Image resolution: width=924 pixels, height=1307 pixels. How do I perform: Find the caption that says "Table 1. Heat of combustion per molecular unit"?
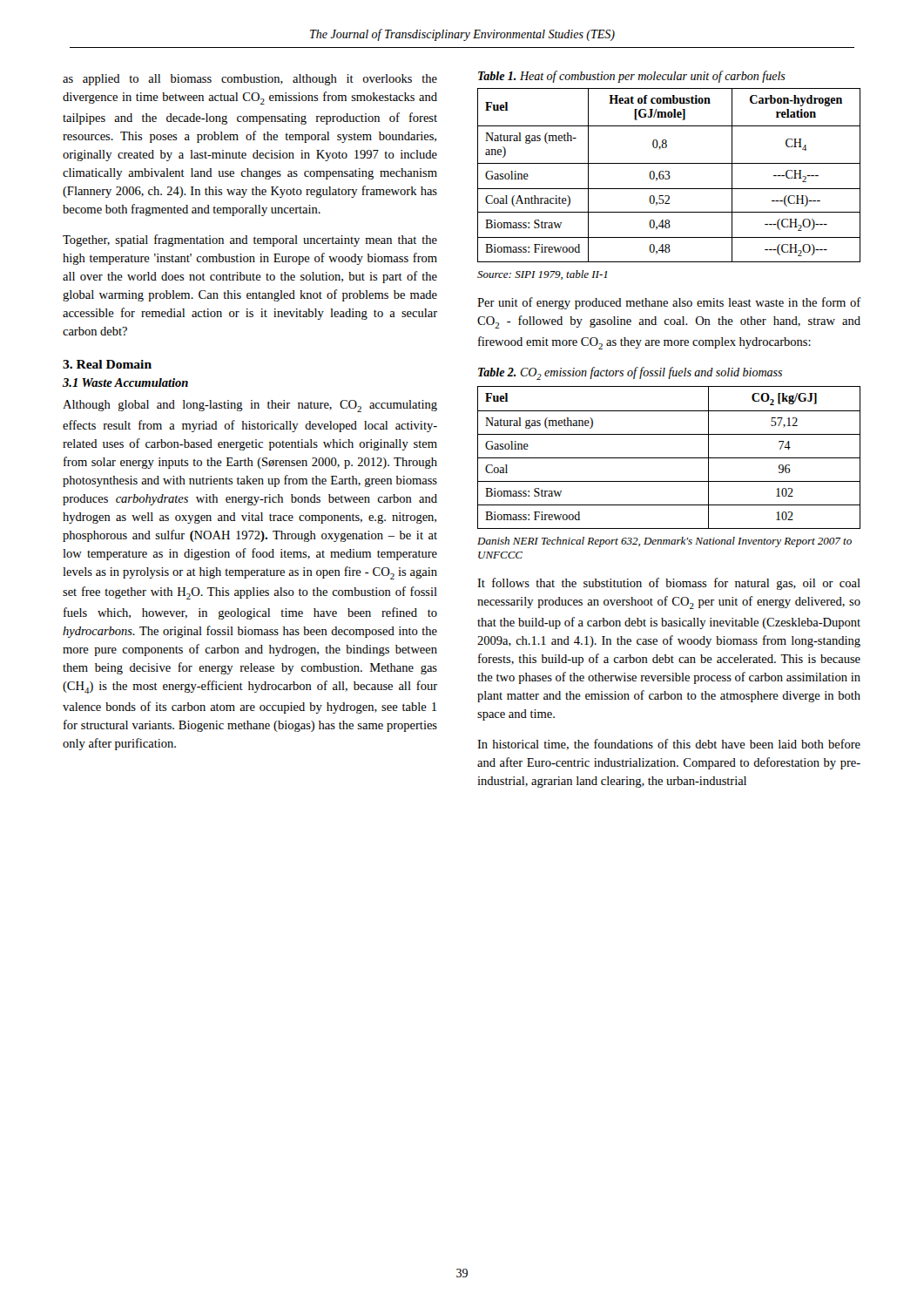[631, 76]
